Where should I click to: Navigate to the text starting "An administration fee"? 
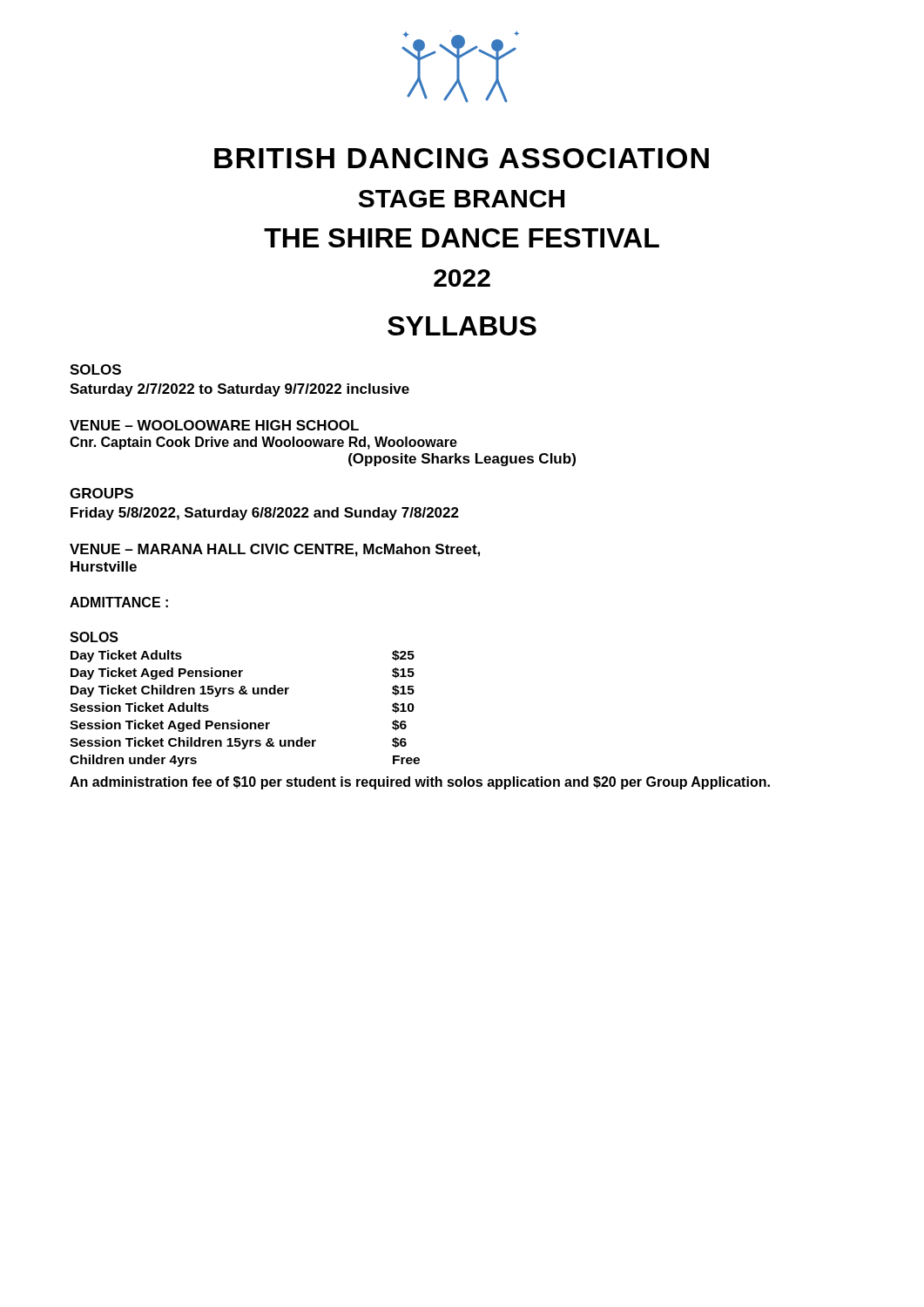[x=420, y=782]
